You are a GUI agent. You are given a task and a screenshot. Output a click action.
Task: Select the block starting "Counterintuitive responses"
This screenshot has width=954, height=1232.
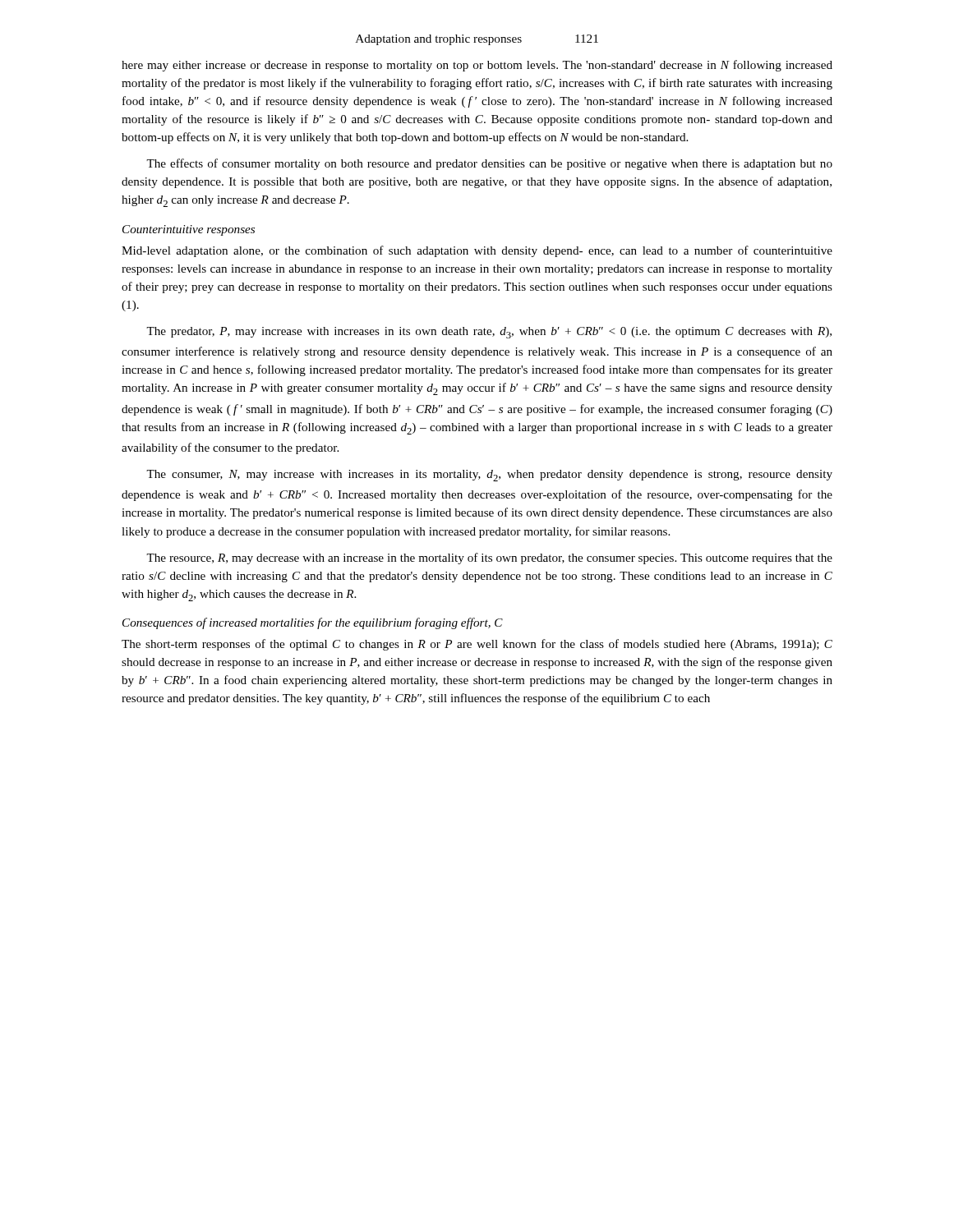click(x=189, y=230)
